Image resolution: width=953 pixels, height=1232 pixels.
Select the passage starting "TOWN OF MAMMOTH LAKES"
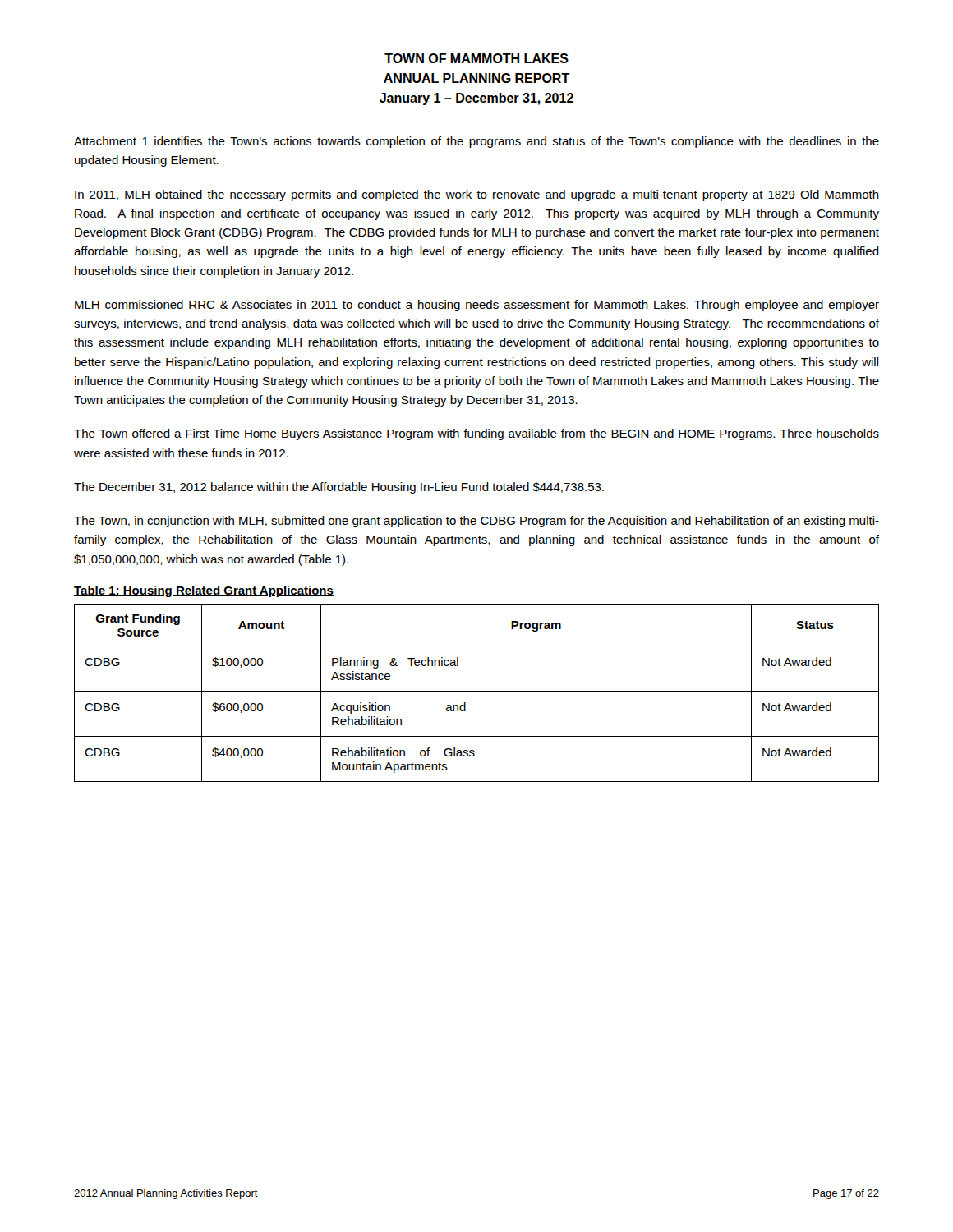[x=476, y=78]
